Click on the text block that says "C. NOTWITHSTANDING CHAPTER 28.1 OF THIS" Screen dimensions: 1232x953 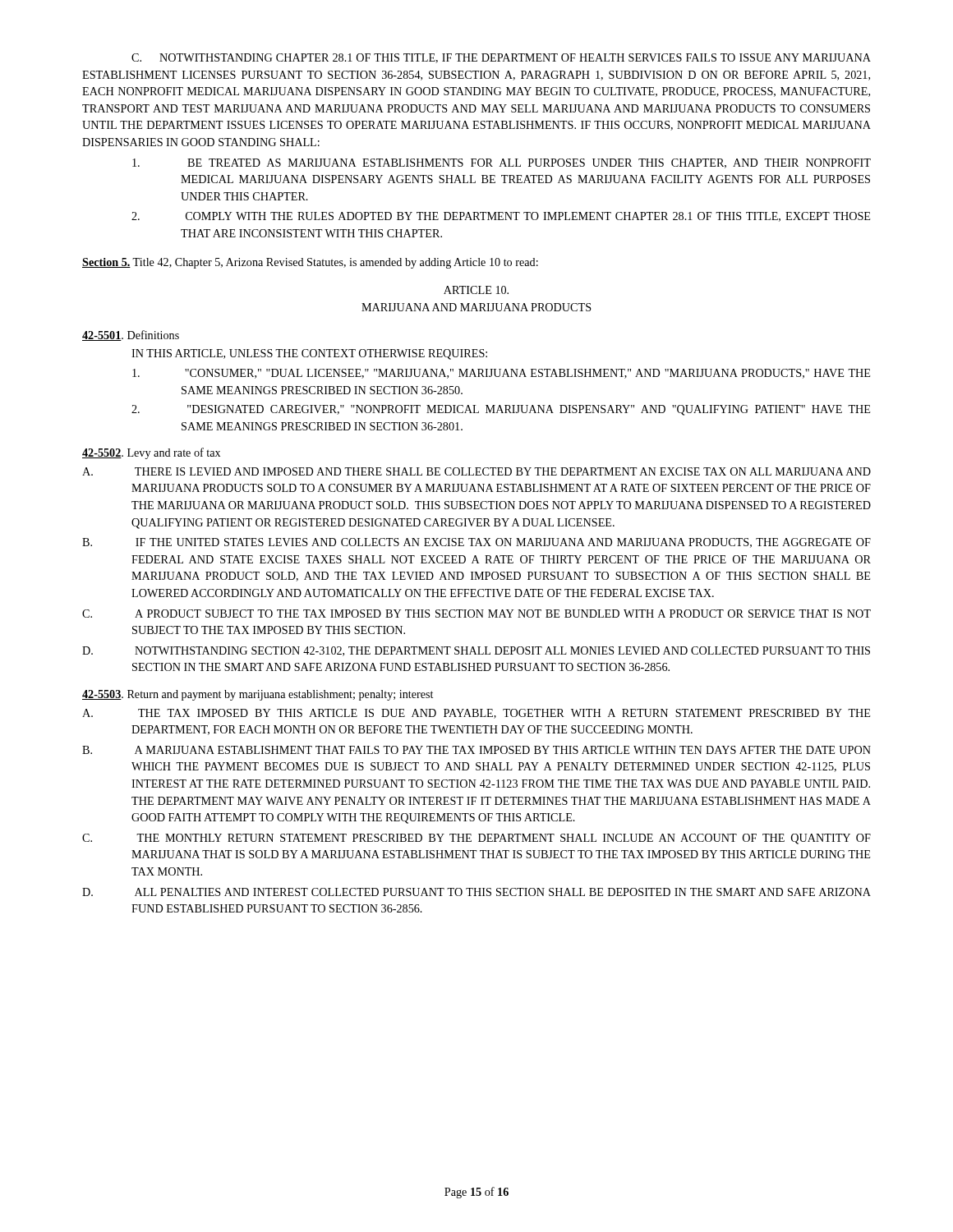pos(476,100)
